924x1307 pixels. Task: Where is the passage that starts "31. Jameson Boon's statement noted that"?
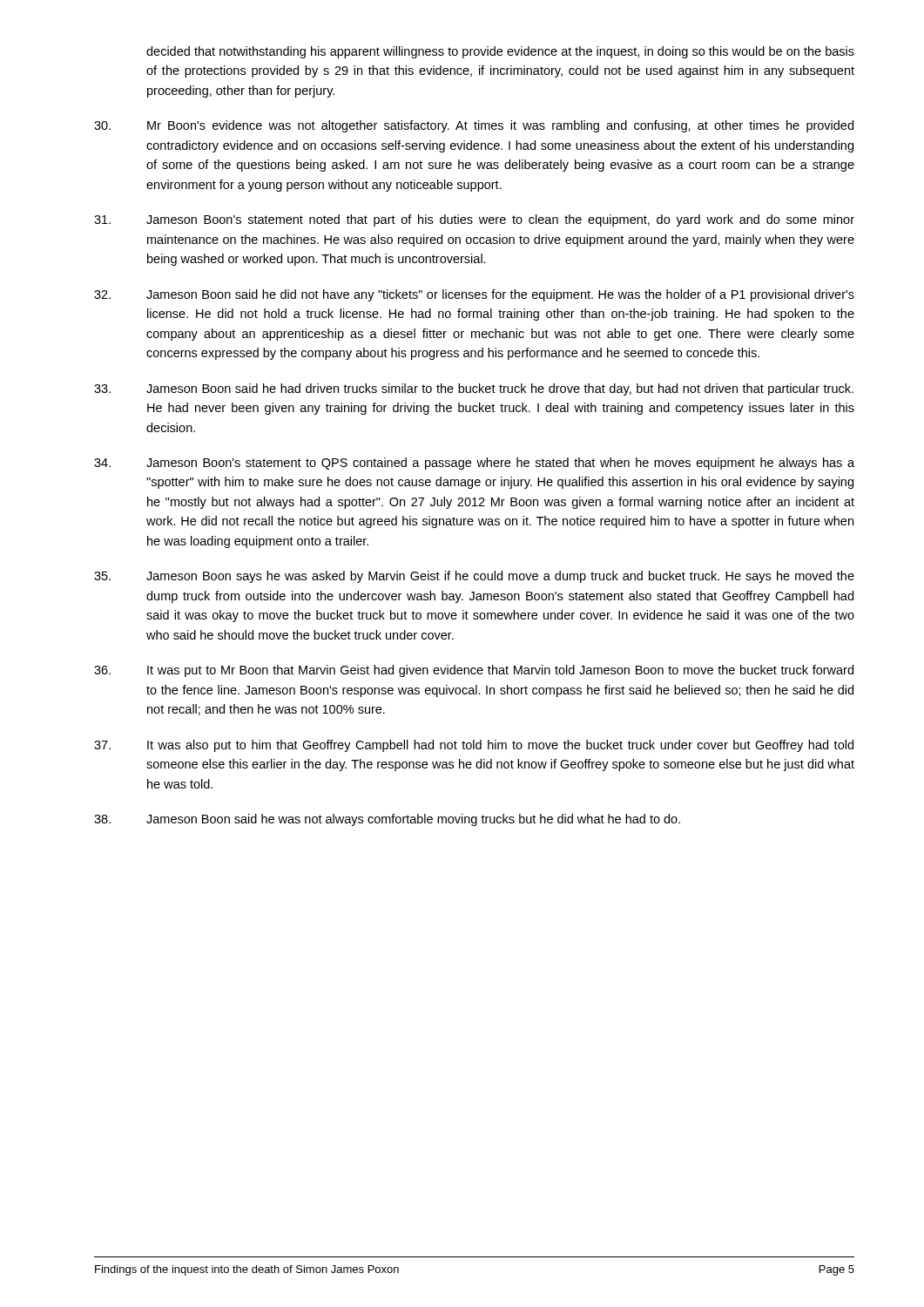(474, 240)
